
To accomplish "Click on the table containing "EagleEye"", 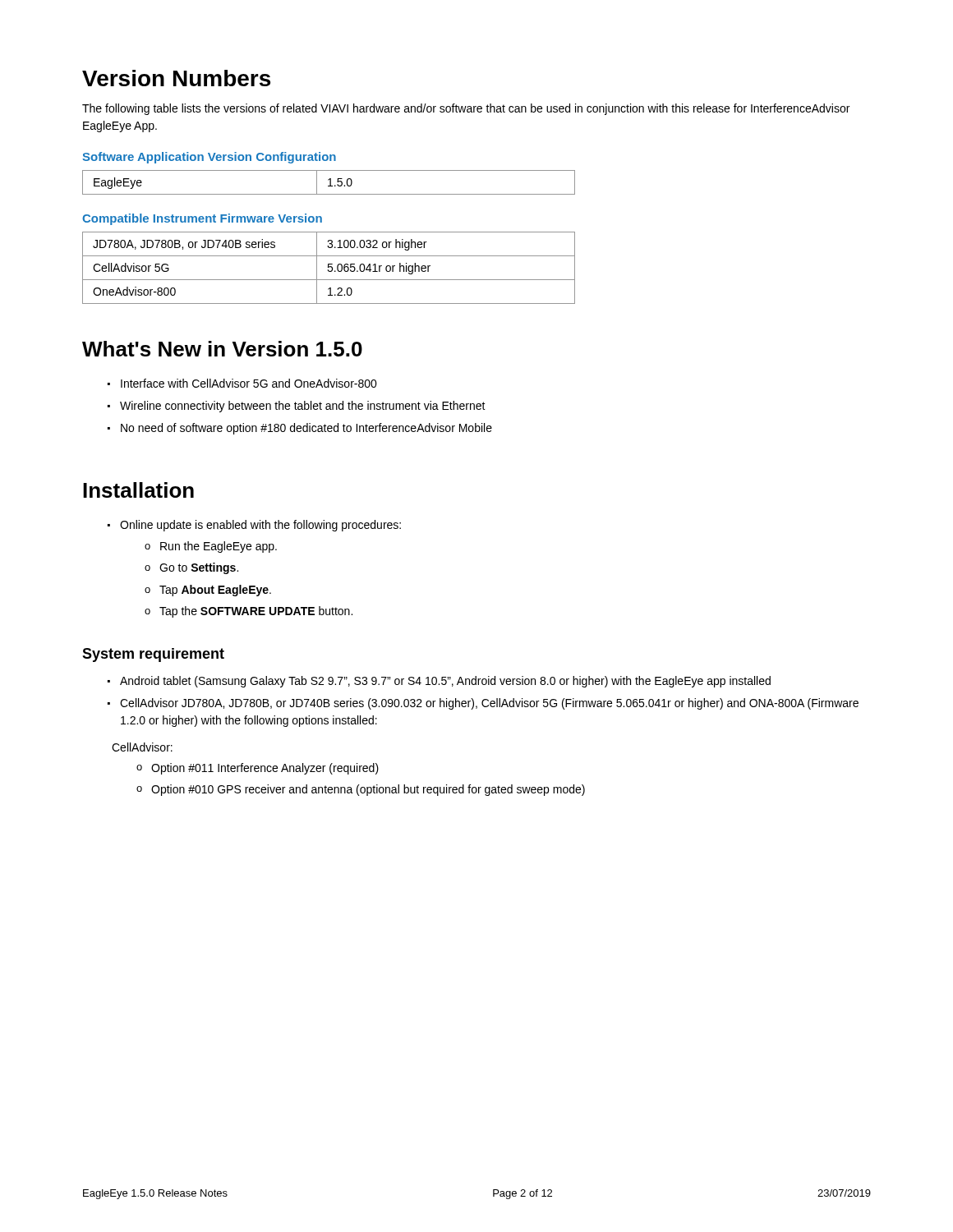I will click(476, 182).
